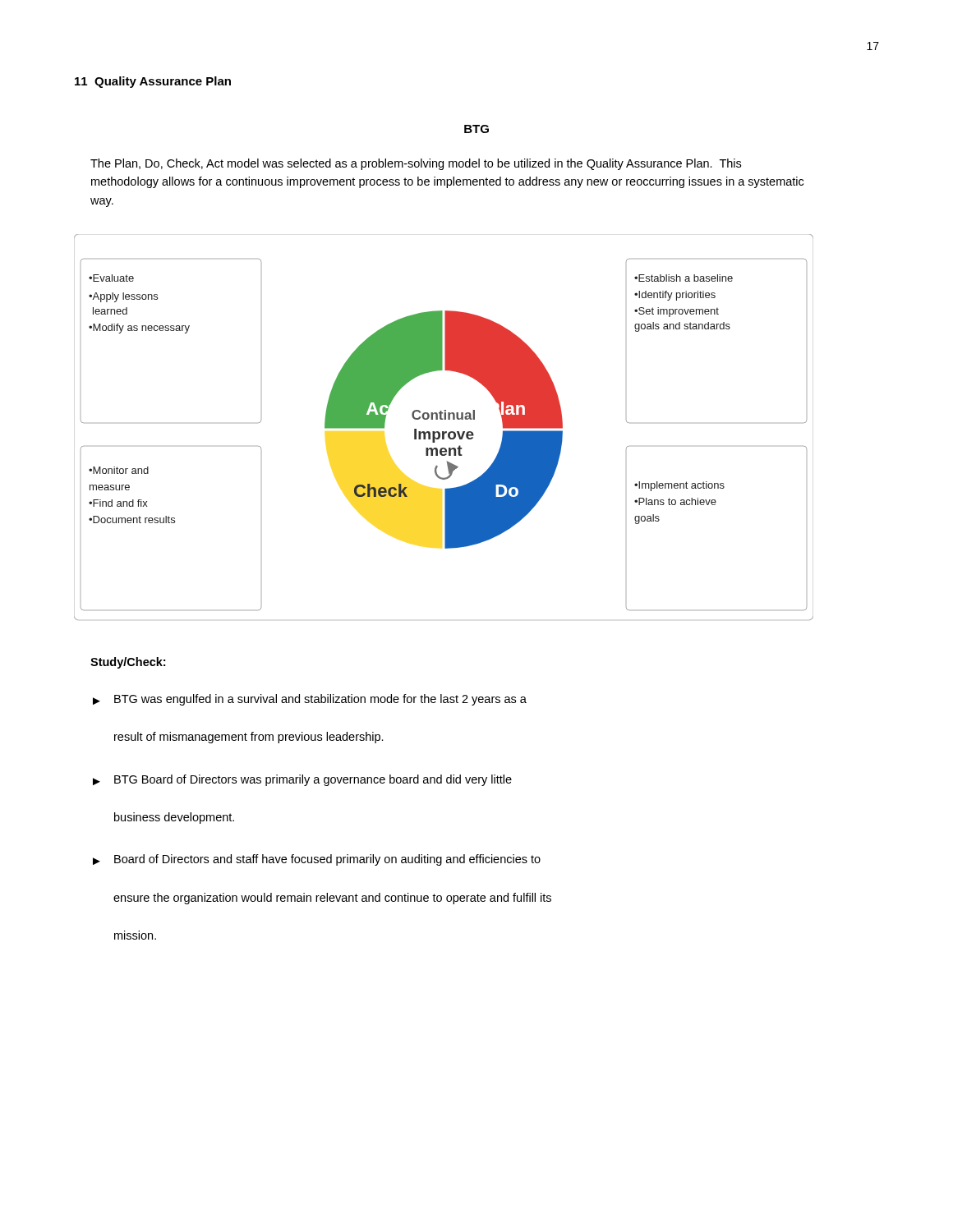Select the list item with the text "► Board of Directors and"
The height and width of the screenshot is (1232, 953).
[452, 898]
